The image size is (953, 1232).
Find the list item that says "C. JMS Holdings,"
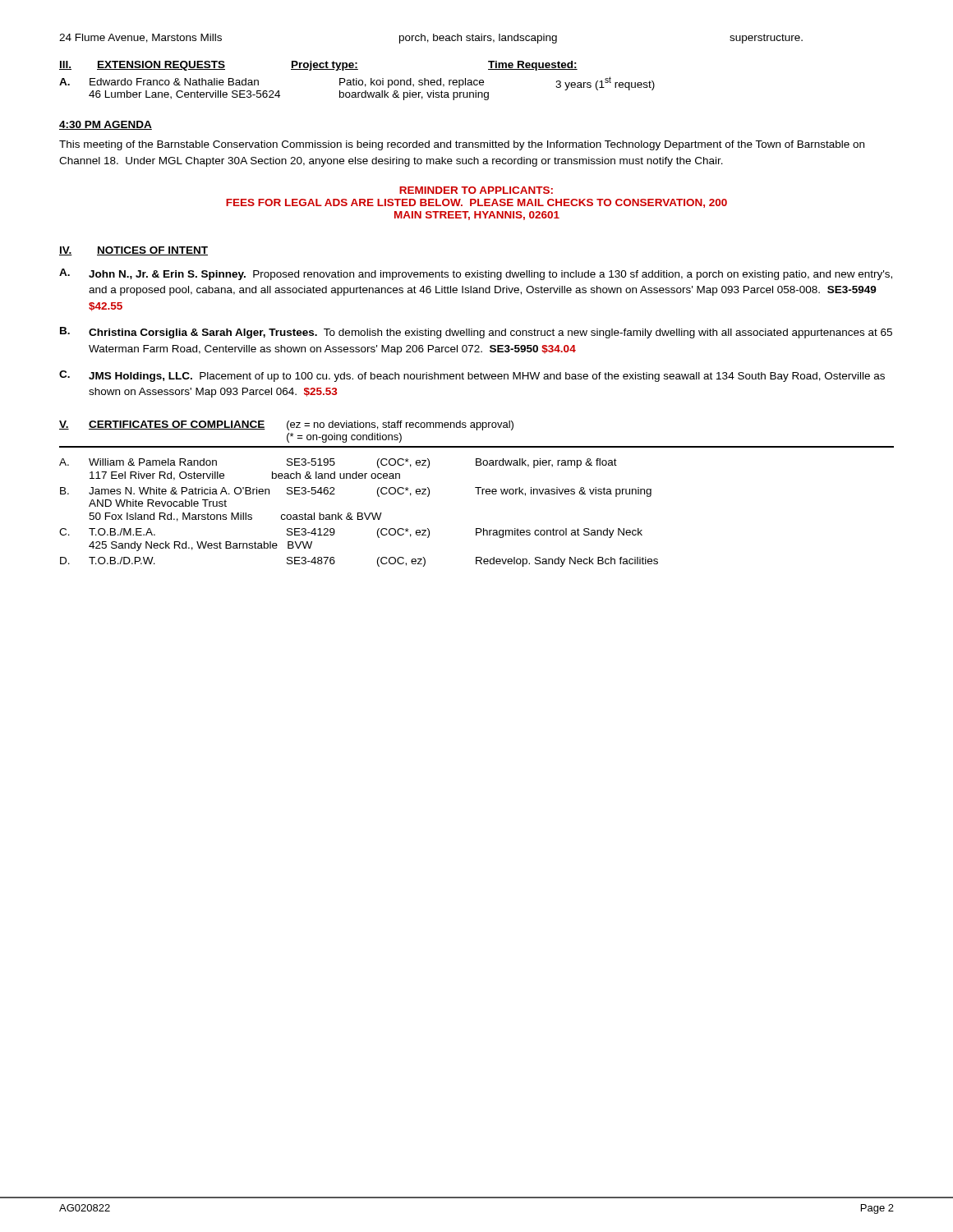tap(476, 384)
